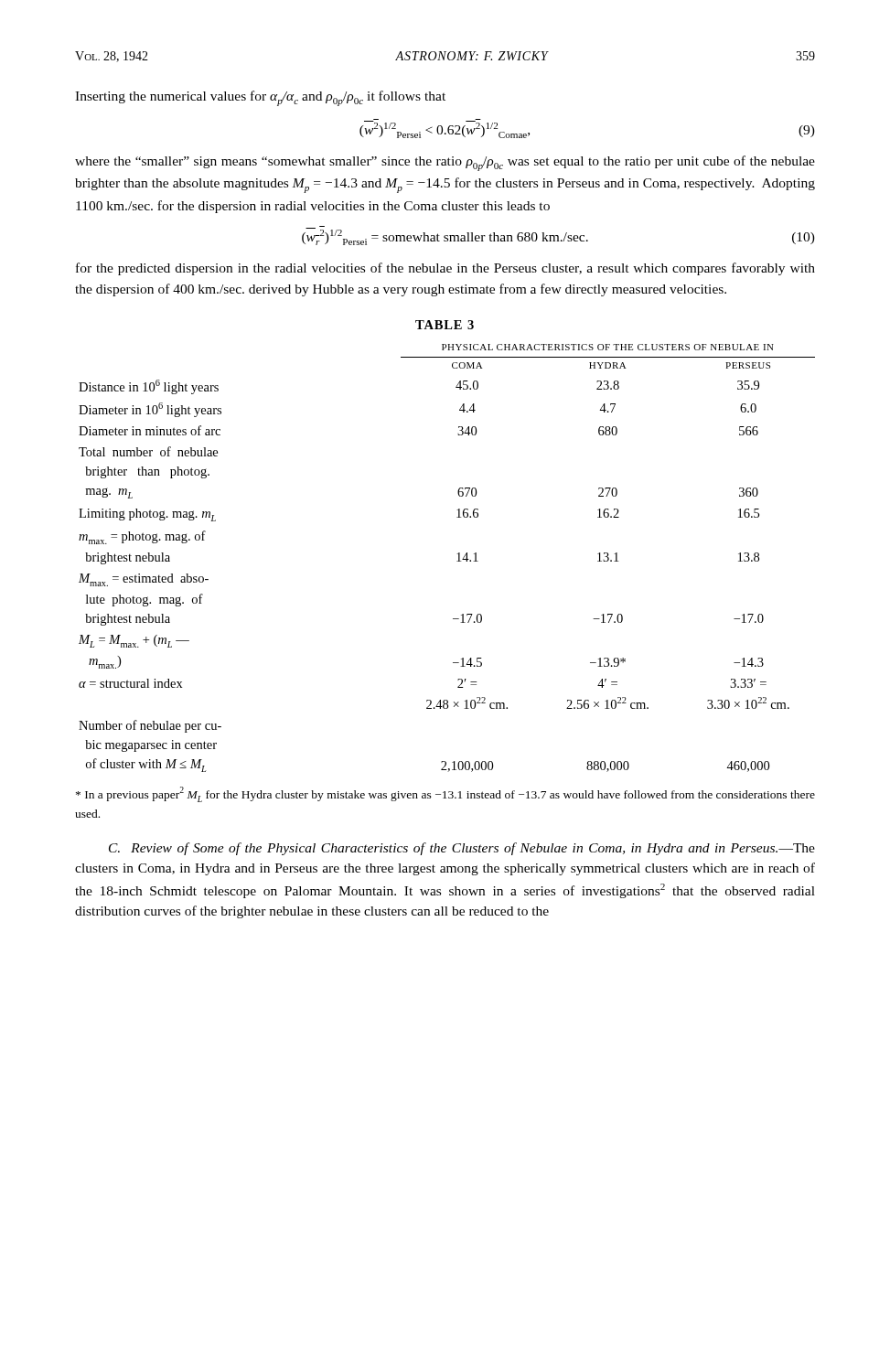
Task: Click on the table containing "PHYSICAL CHARACTERISTICS OF THE CLUSTERS"
Action: [x=445, y=546]
